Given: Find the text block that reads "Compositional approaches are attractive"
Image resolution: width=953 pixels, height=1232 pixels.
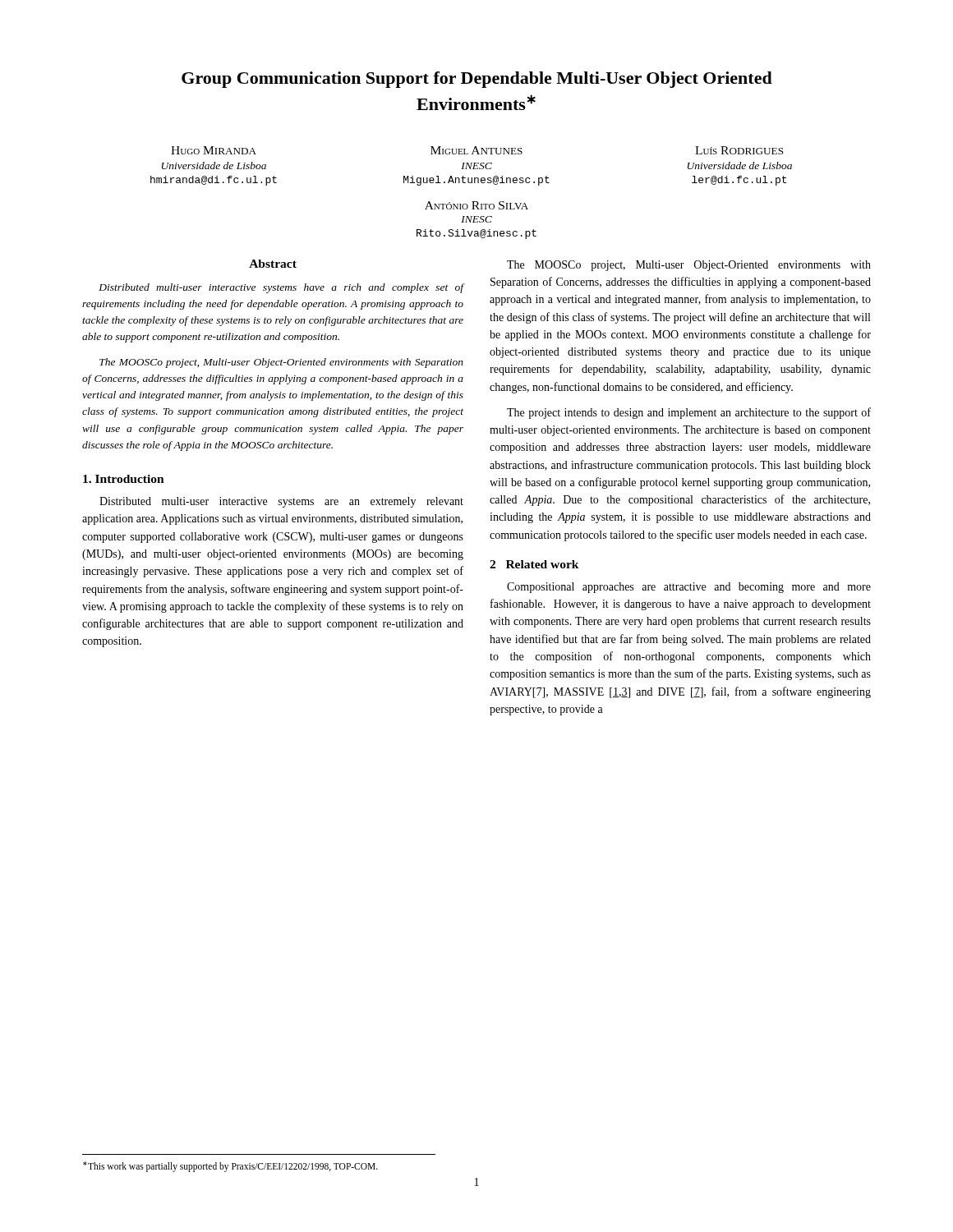Looking at the screenshot, I should [680, 648].
